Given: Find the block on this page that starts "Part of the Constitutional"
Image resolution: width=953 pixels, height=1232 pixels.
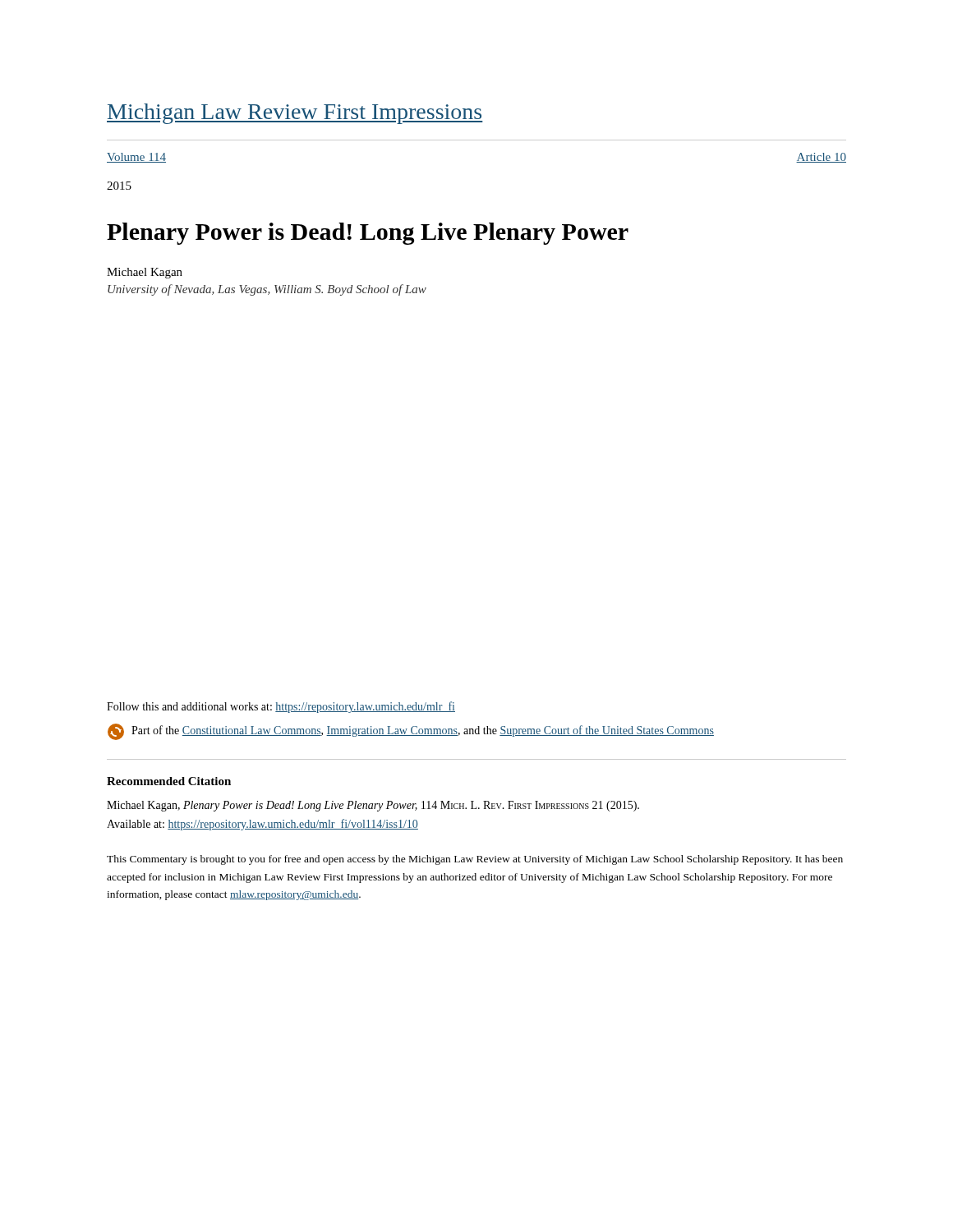Looking at the screenshot, I should coord(410,732).
